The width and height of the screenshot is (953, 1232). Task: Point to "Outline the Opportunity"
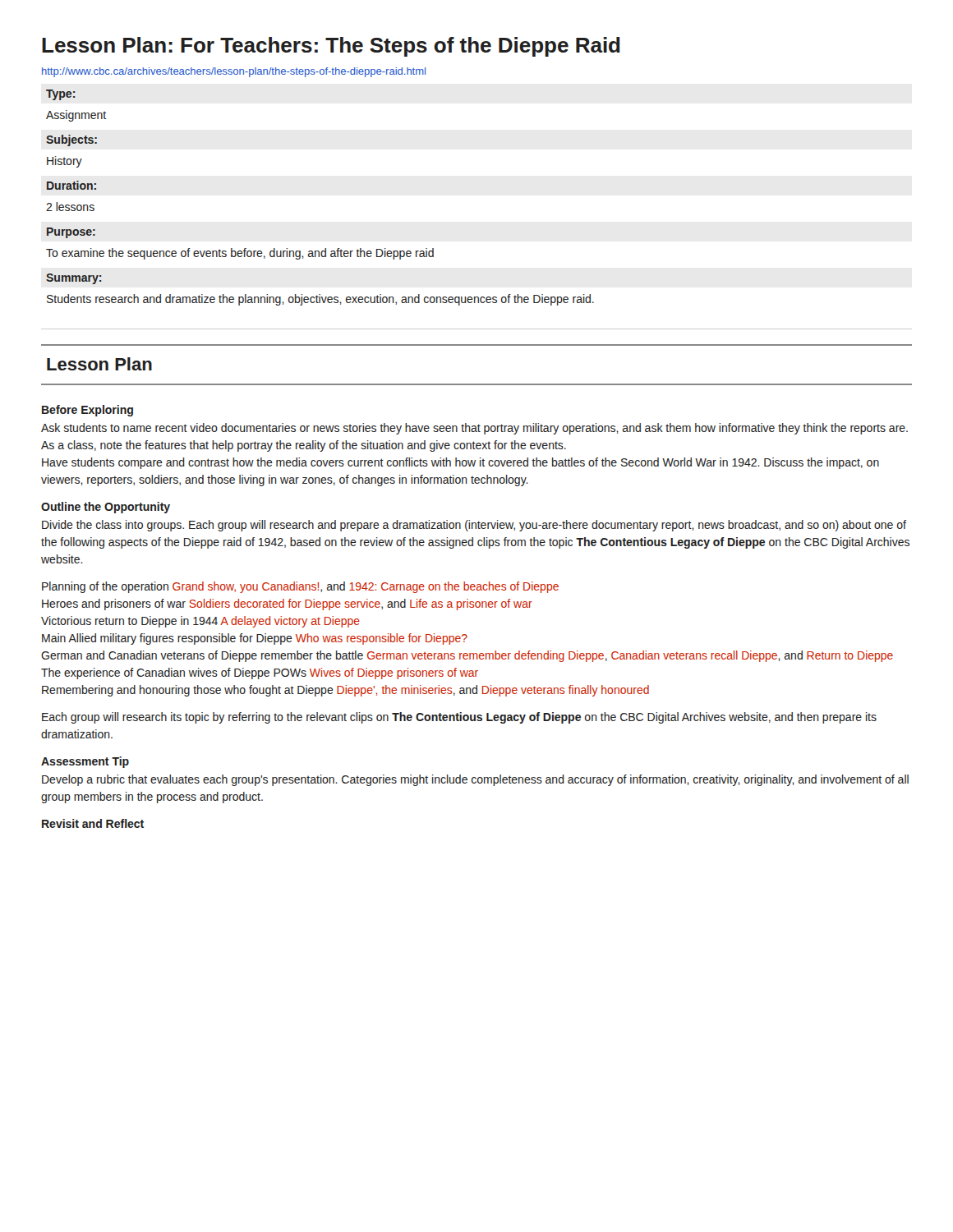(106, 507)
